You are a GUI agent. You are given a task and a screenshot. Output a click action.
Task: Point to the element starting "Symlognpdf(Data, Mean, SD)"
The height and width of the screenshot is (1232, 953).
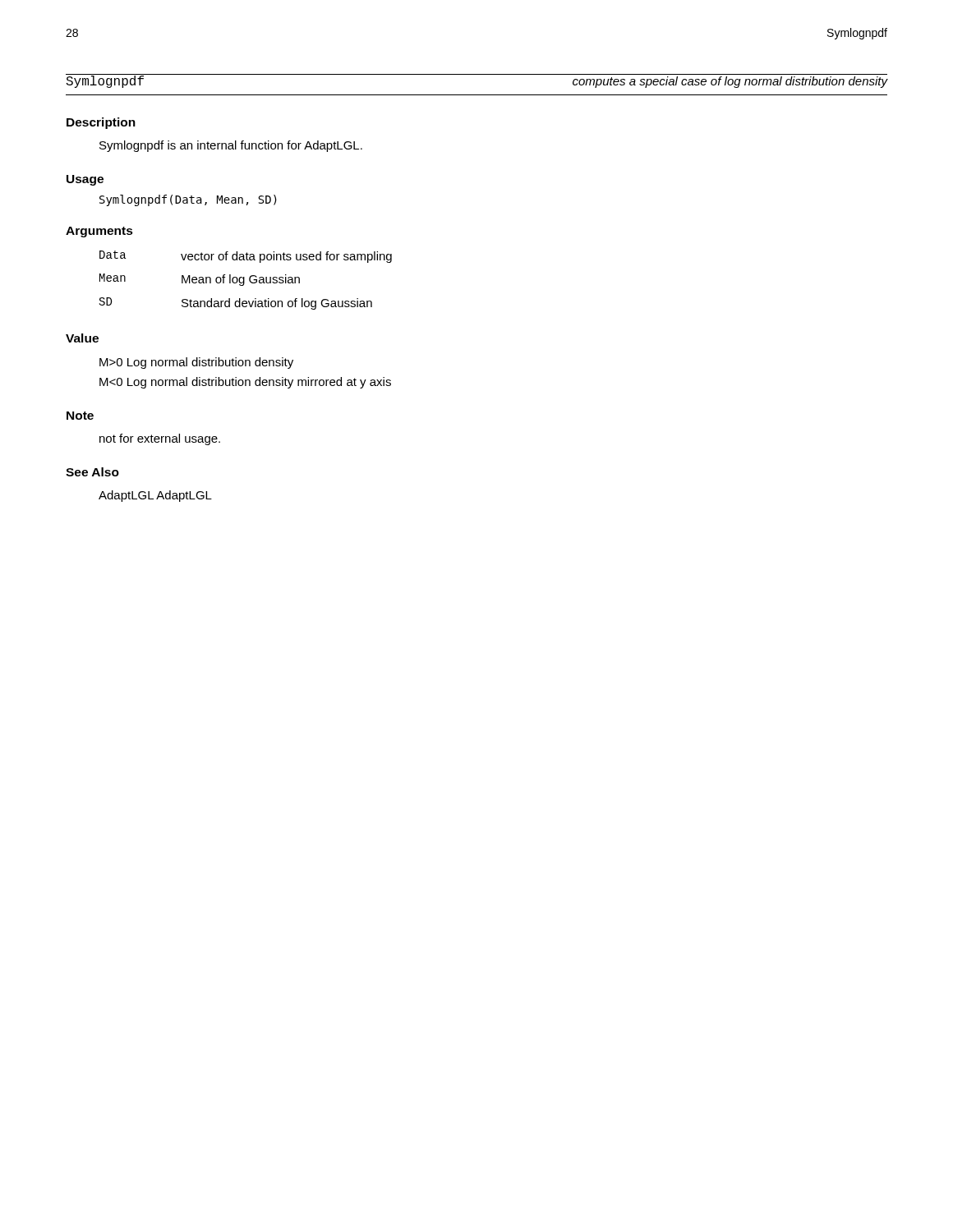189,199
